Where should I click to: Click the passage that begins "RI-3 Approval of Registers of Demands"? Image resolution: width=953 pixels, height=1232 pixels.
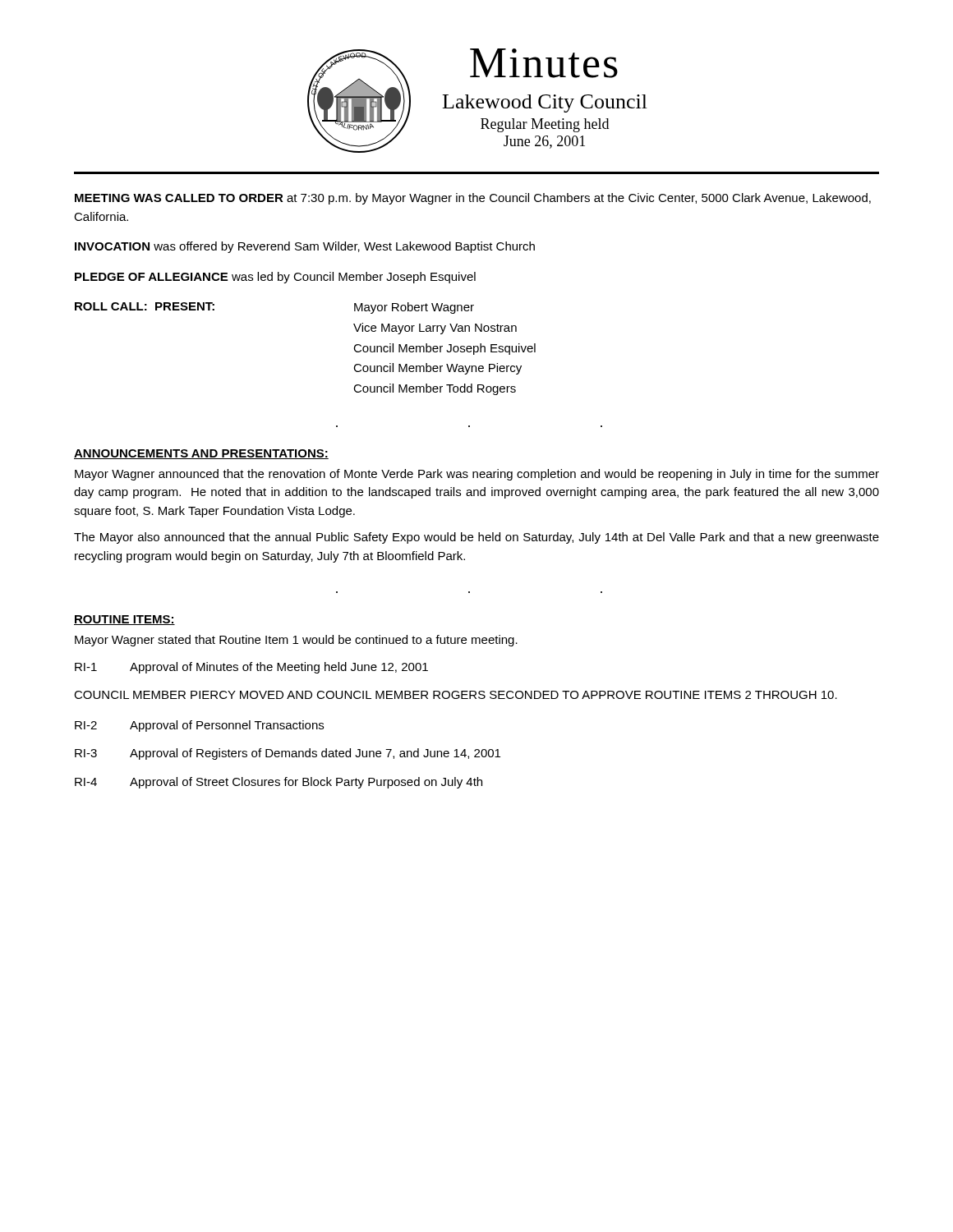click(476, 754)
